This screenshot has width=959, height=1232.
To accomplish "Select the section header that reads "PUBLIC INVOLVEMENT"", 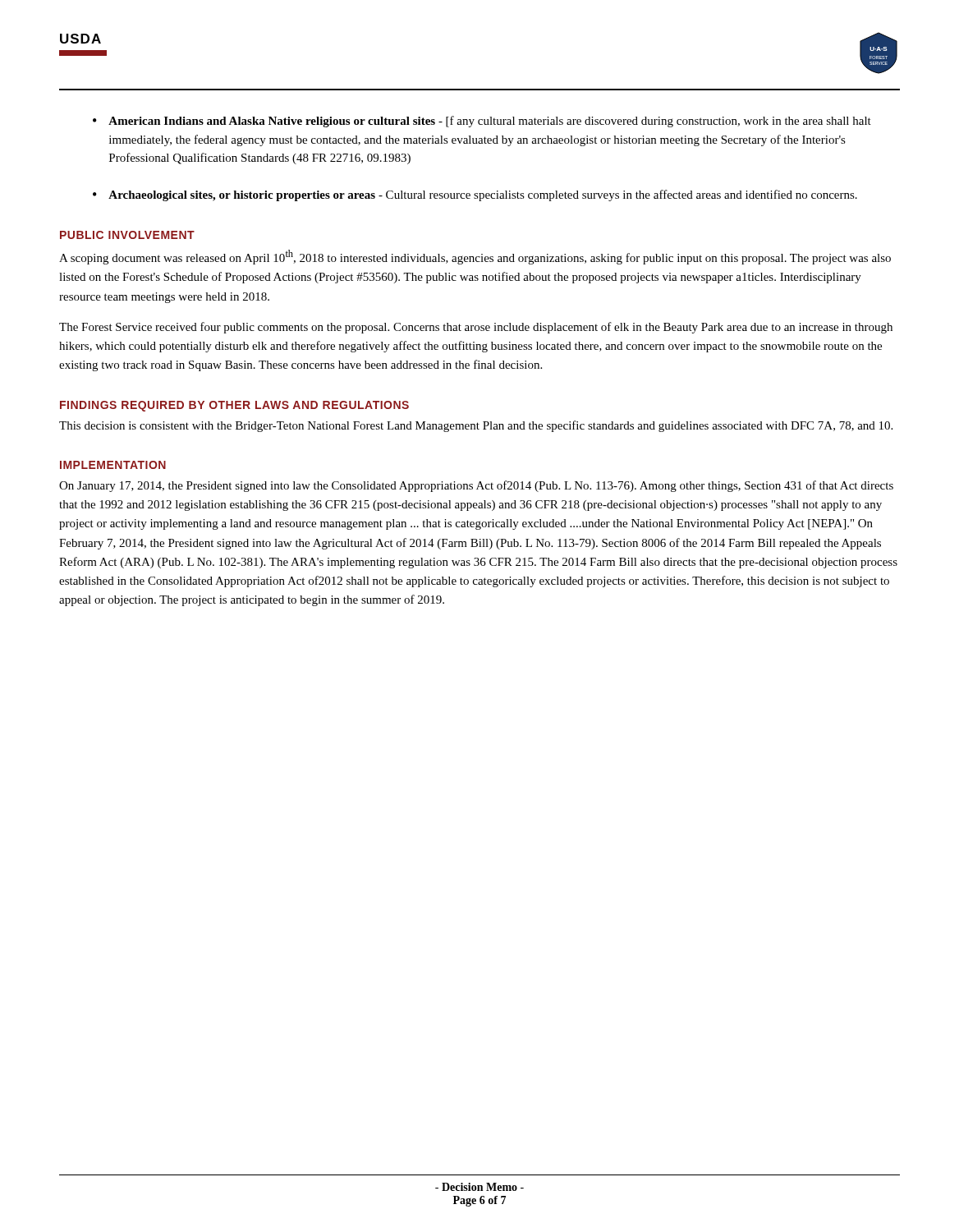I will (x=127, y=235).
